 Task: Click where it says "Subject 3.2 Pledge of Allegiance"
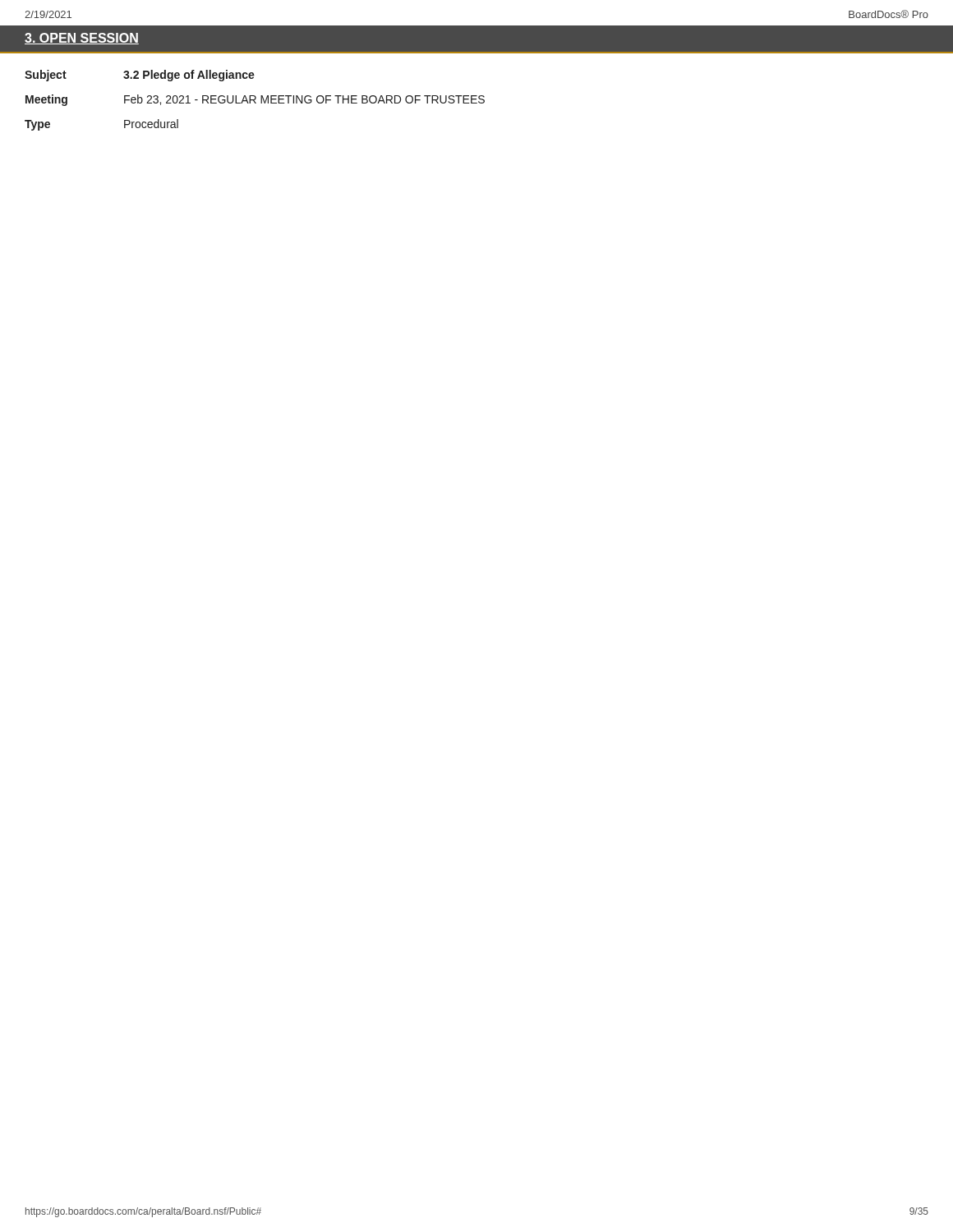point(140,75)
